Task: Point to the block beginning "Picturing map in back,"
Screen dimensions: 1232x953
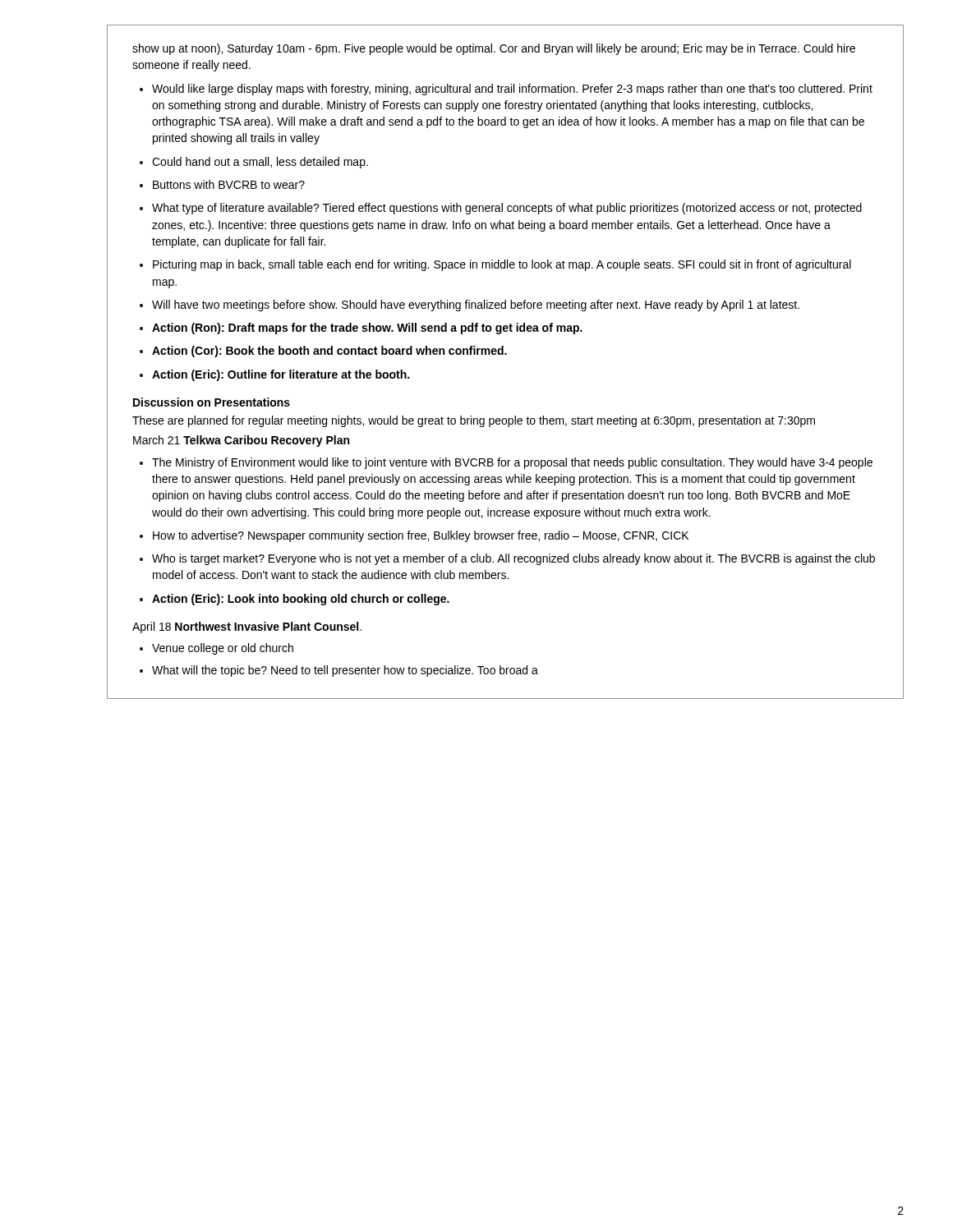Action: tap(502, 273)
